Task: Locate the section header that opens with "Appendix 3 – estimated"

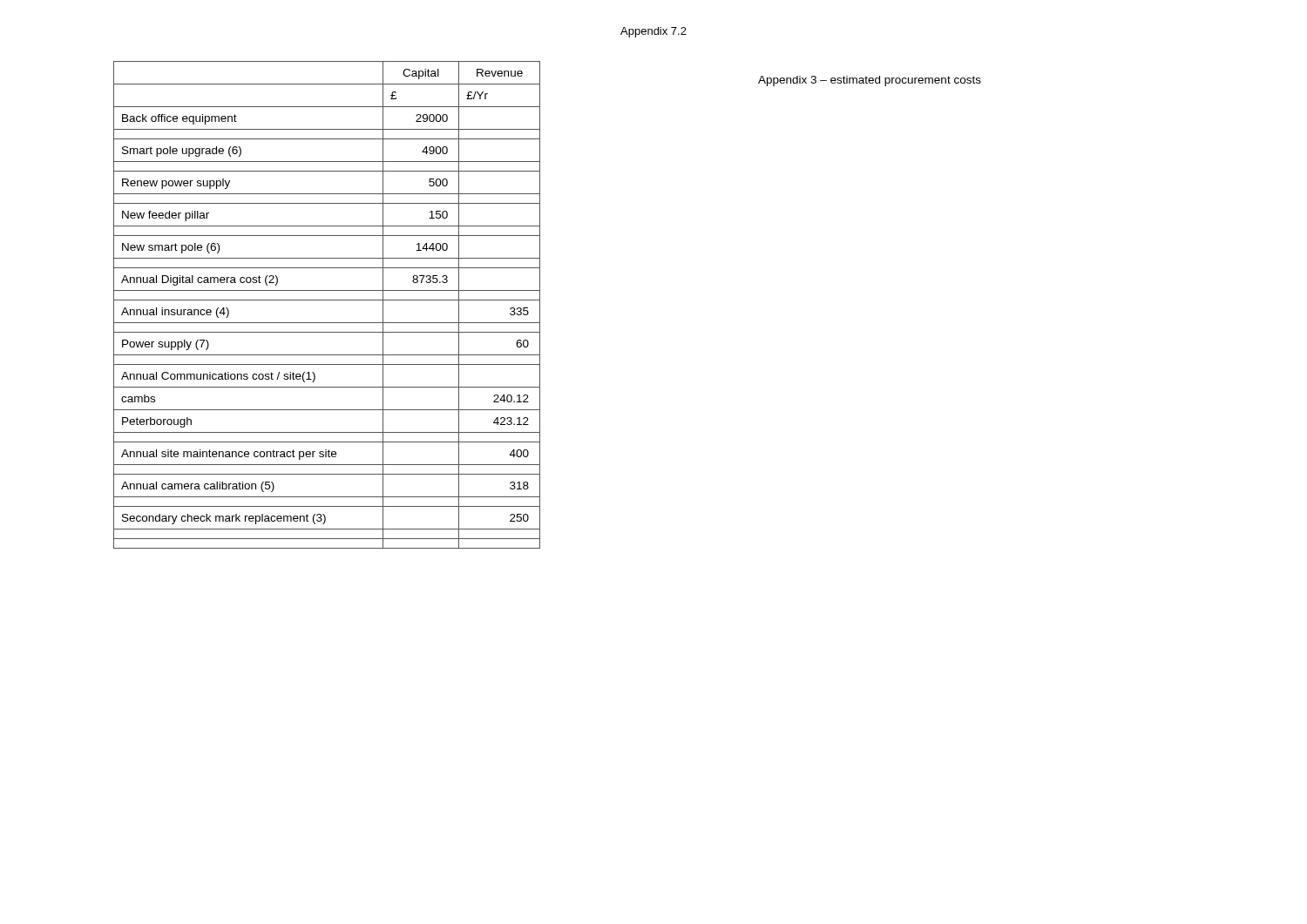Action: (x=870, y=80)
